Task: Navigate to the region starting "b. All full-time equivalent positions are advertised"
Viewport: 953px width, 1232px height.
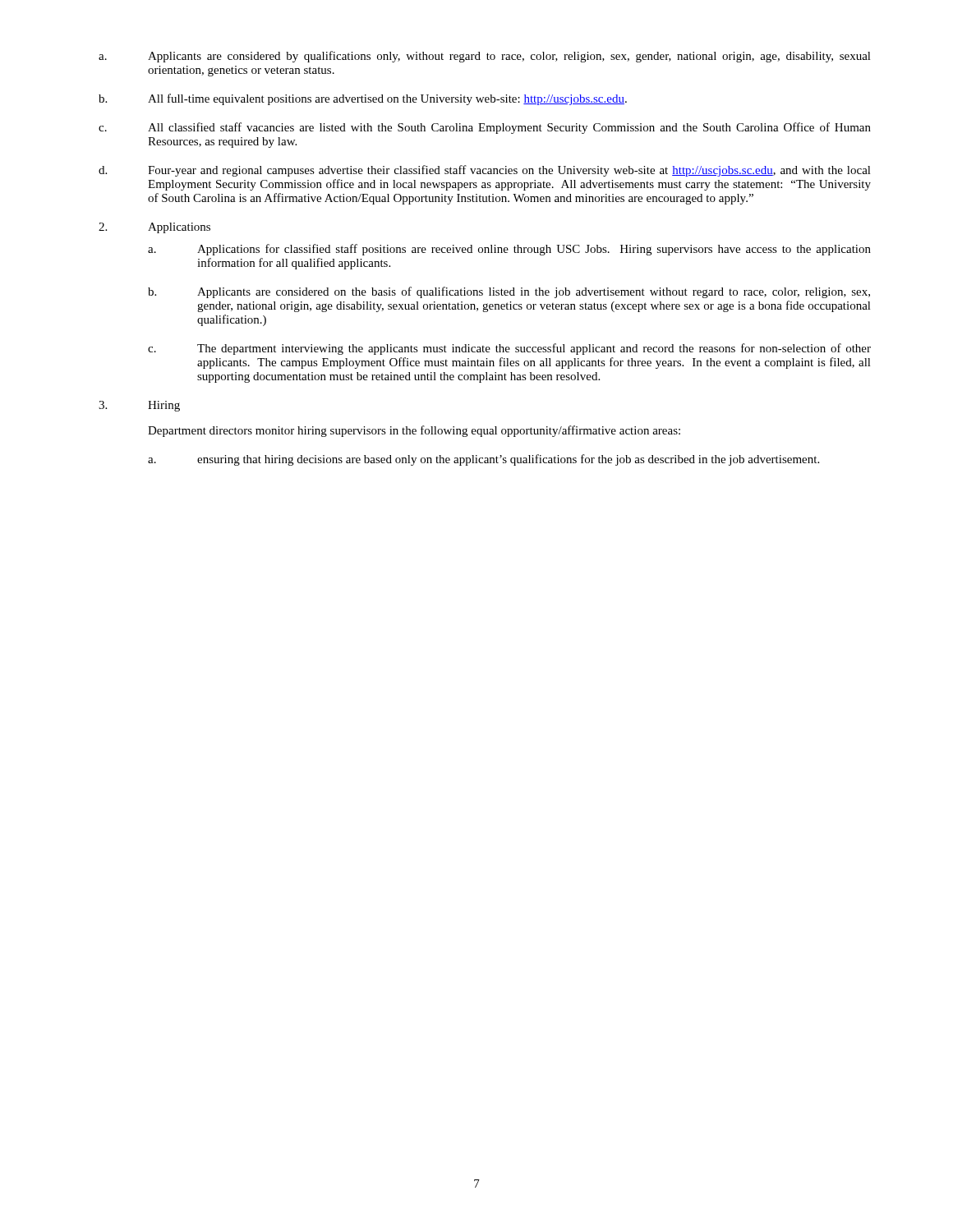Action: coord(485,99)
